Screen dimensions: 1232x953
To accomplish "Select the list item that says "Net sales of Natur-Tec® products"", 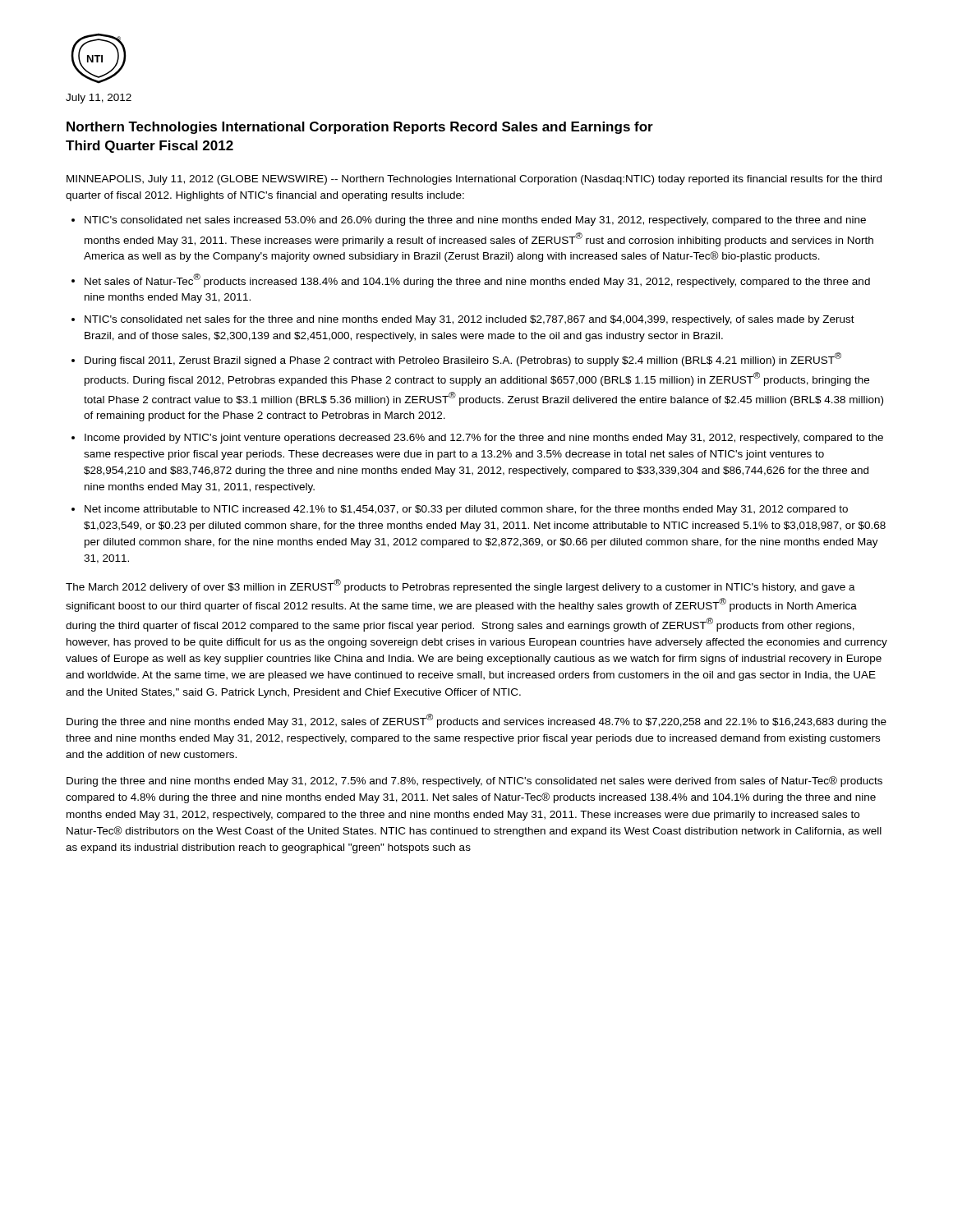I will 477,287.
